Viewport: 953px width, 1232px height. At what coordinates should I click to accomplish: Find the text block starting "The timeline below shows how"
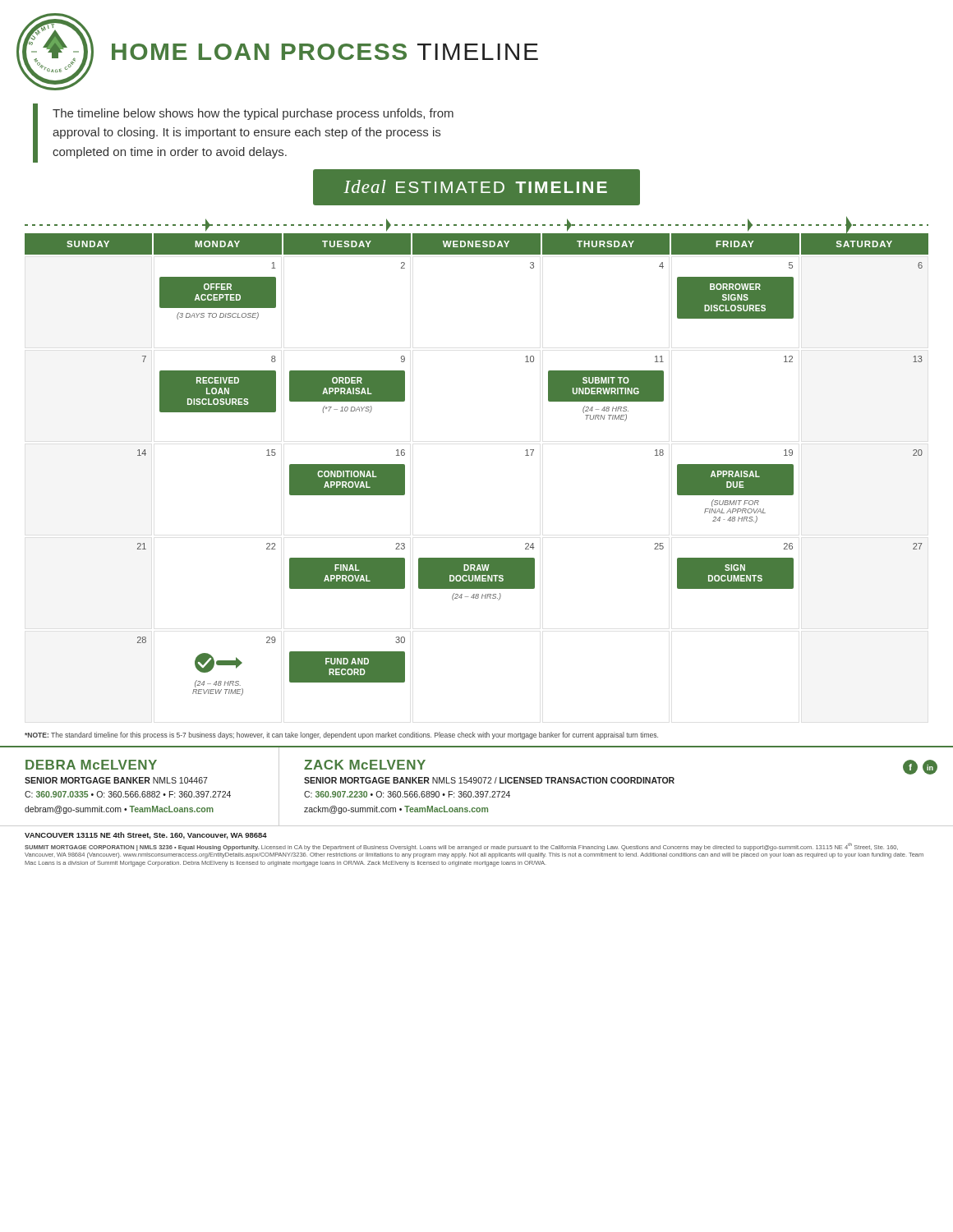243,133
